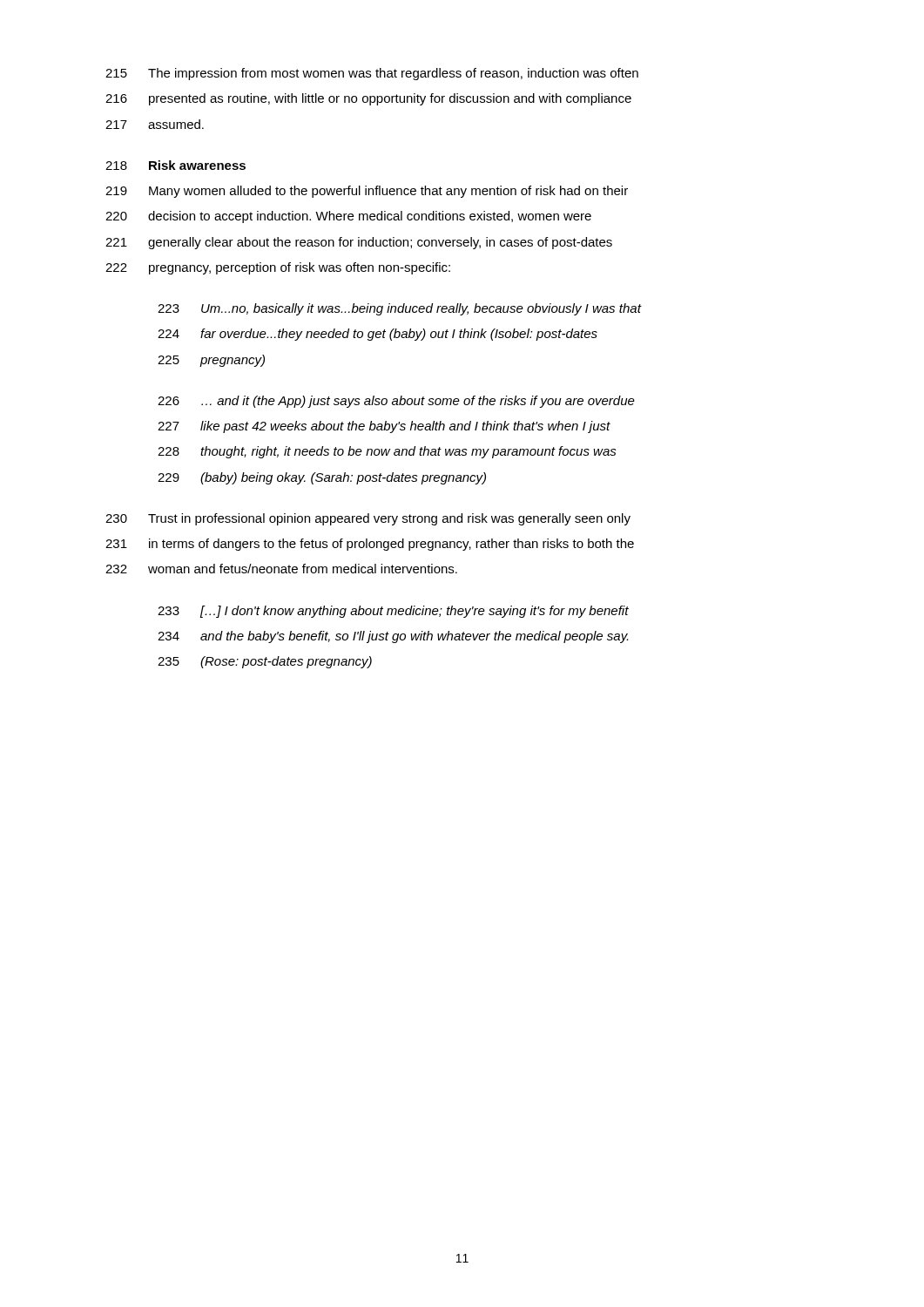Find the text block that says "230 Trust in professional opinion"
Image resolution: width=924 pixels, height=1307 pixels.
tap(460, 543)
